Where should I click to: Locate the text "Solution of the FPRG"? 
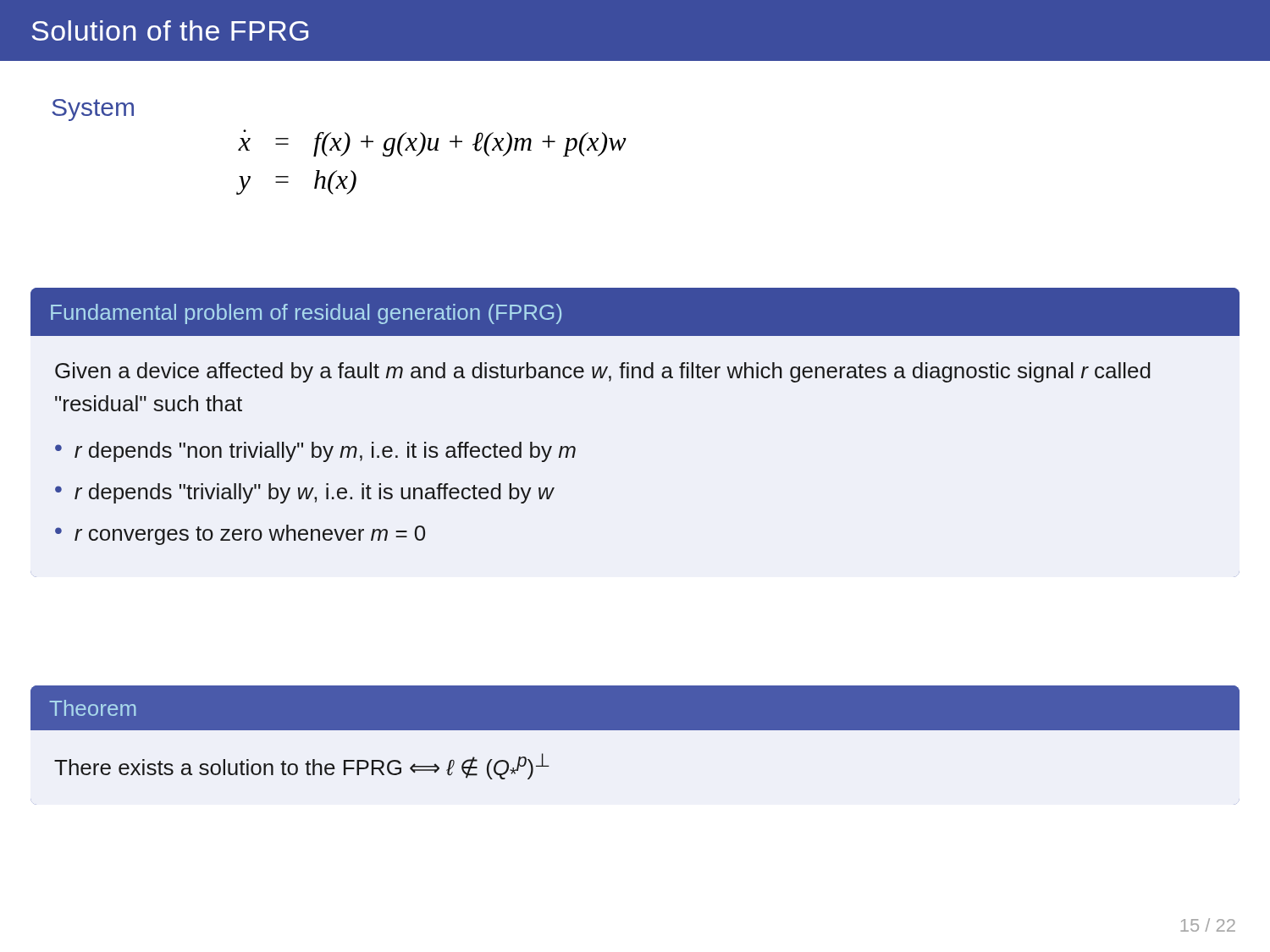coord(171,30)
